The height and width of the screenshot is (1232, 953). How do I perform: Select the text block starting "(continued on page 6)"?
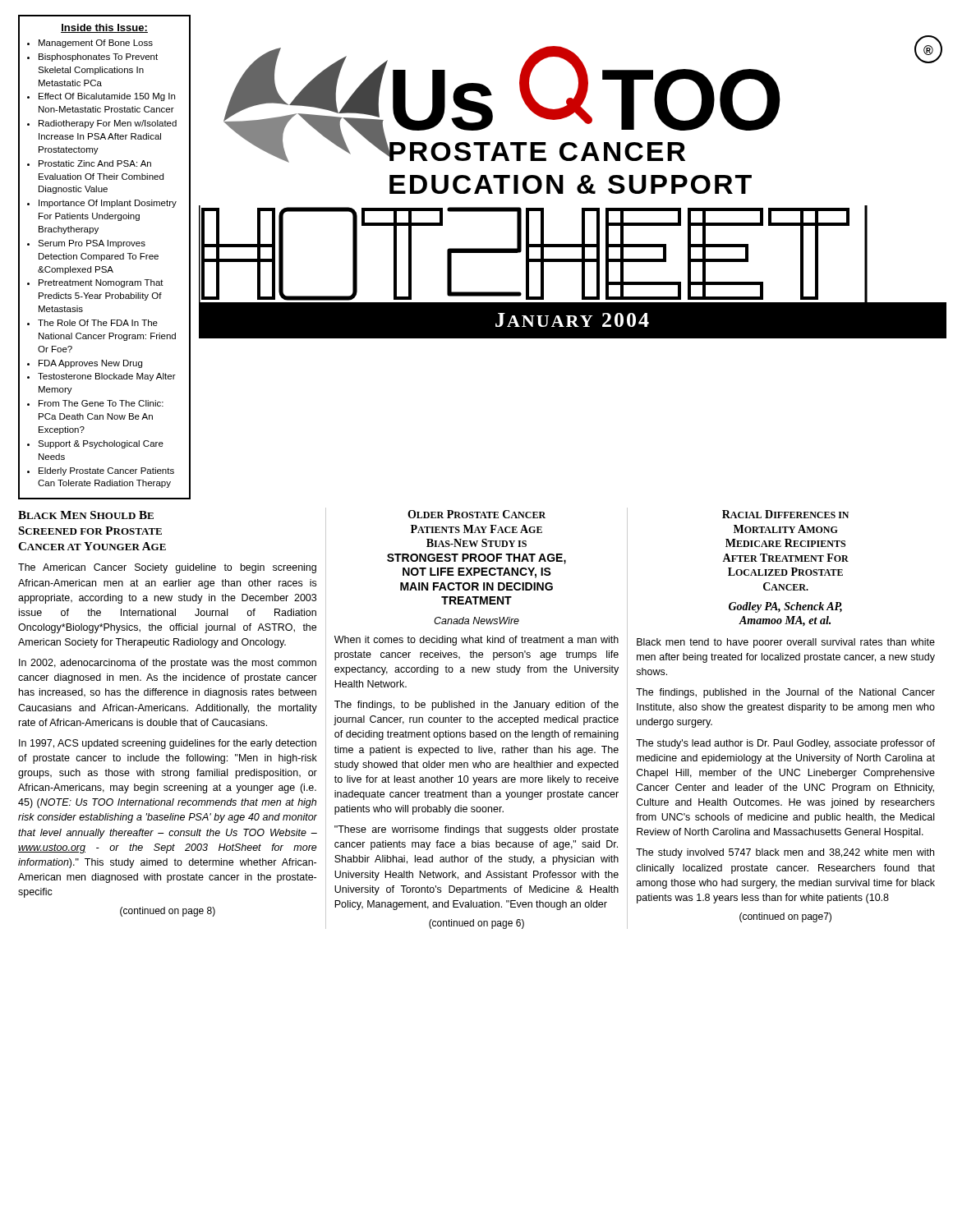[476, 923]
